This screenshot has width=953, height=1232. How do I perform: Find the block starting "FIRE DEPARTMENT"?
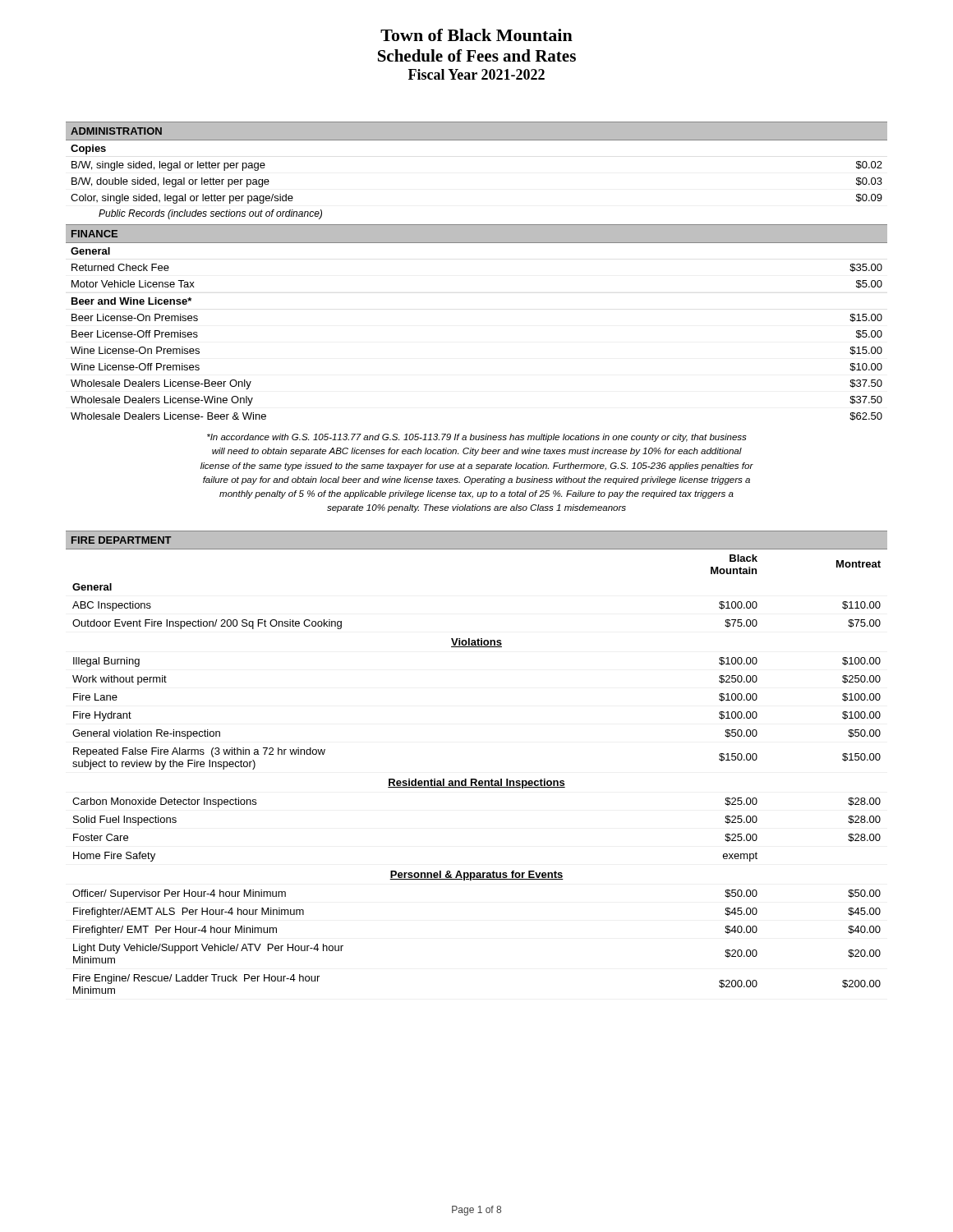[x=121, y=540]
